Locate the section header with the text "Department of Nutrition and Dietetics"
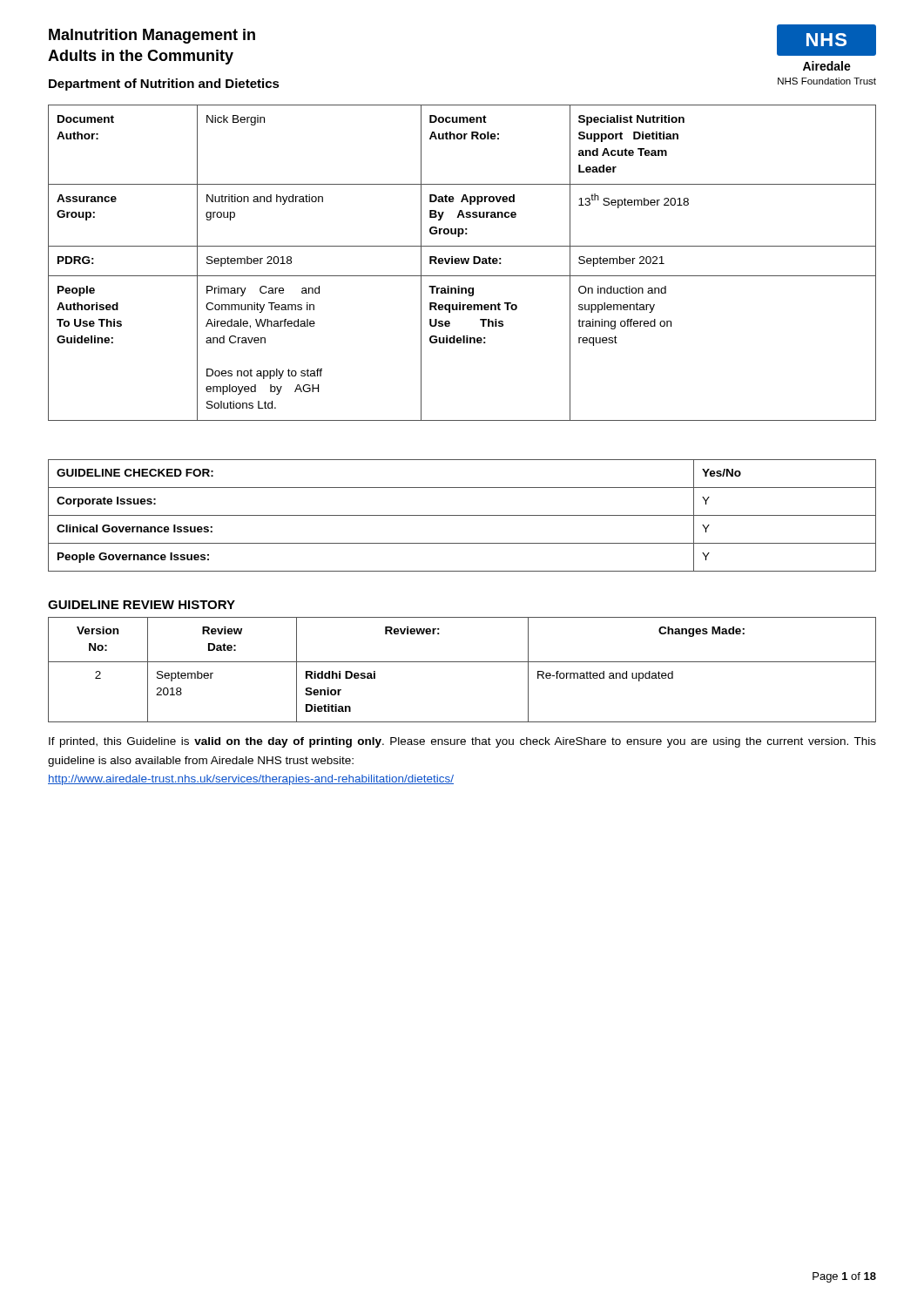Screen dimensions: 1307x924 pyautogui.click(x=164, y=83)
